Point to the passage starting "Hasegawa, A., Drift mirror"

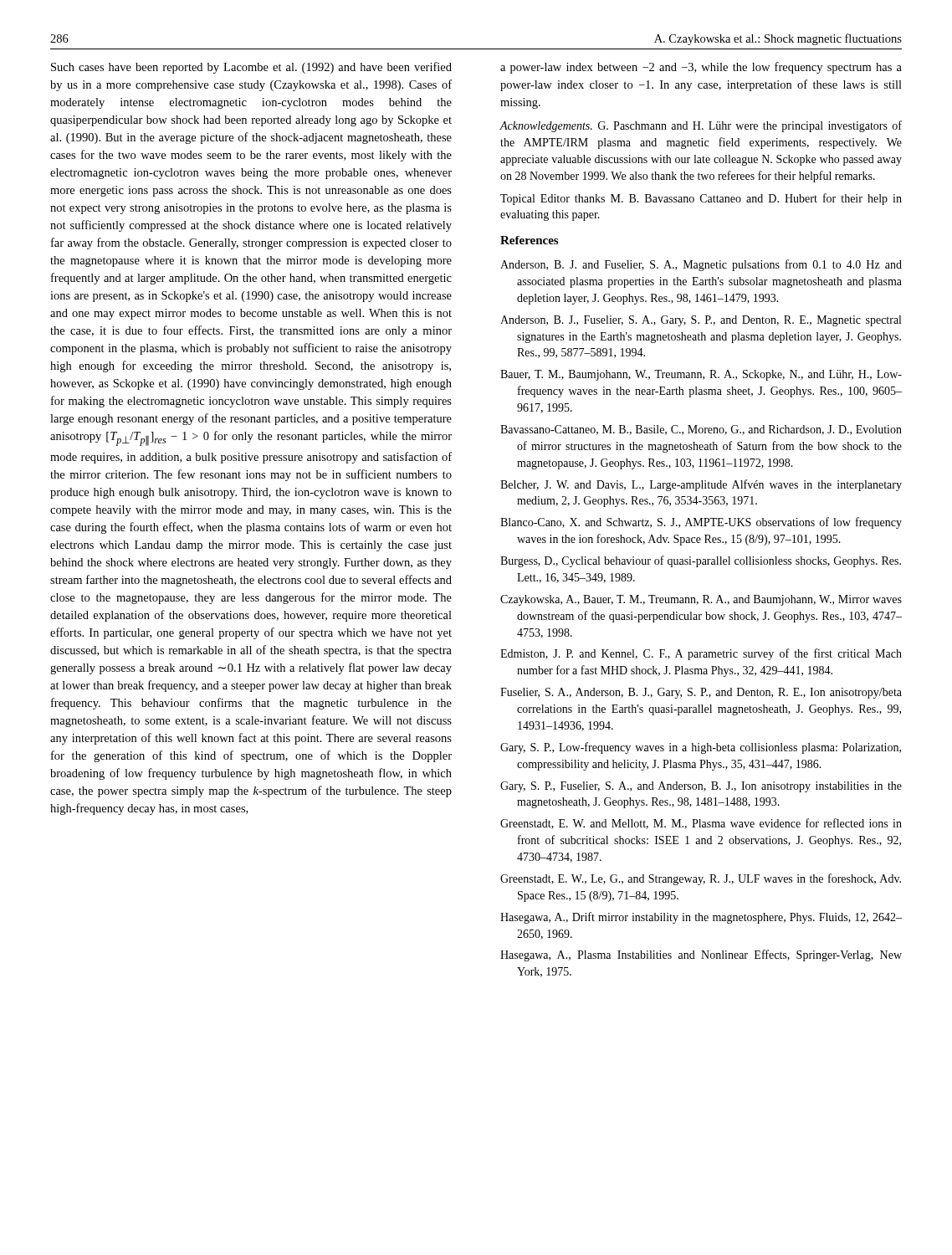pyautogui.click(x=701, y=925)
